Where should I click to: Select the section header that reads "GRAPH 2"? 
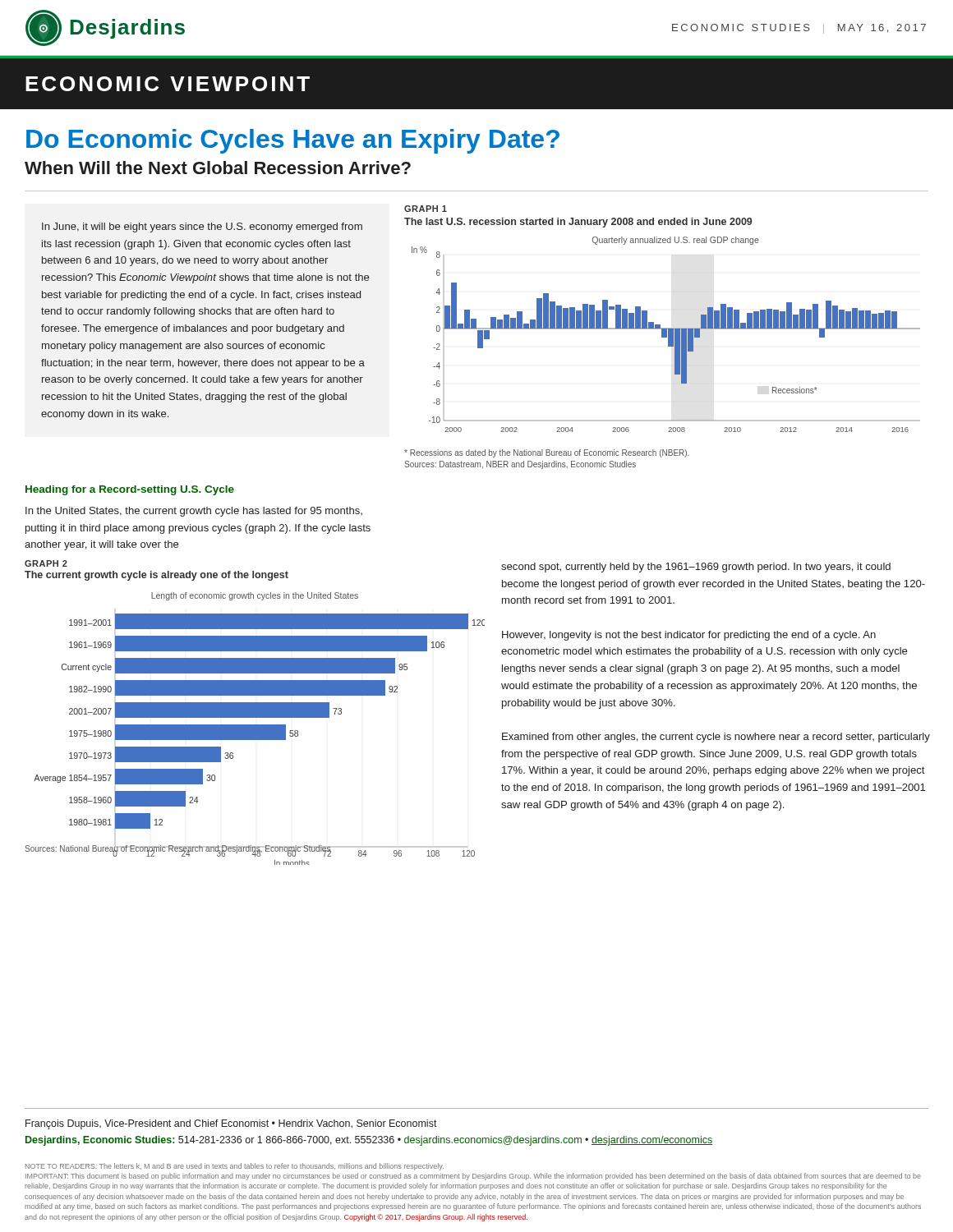(x=46, y=563)
